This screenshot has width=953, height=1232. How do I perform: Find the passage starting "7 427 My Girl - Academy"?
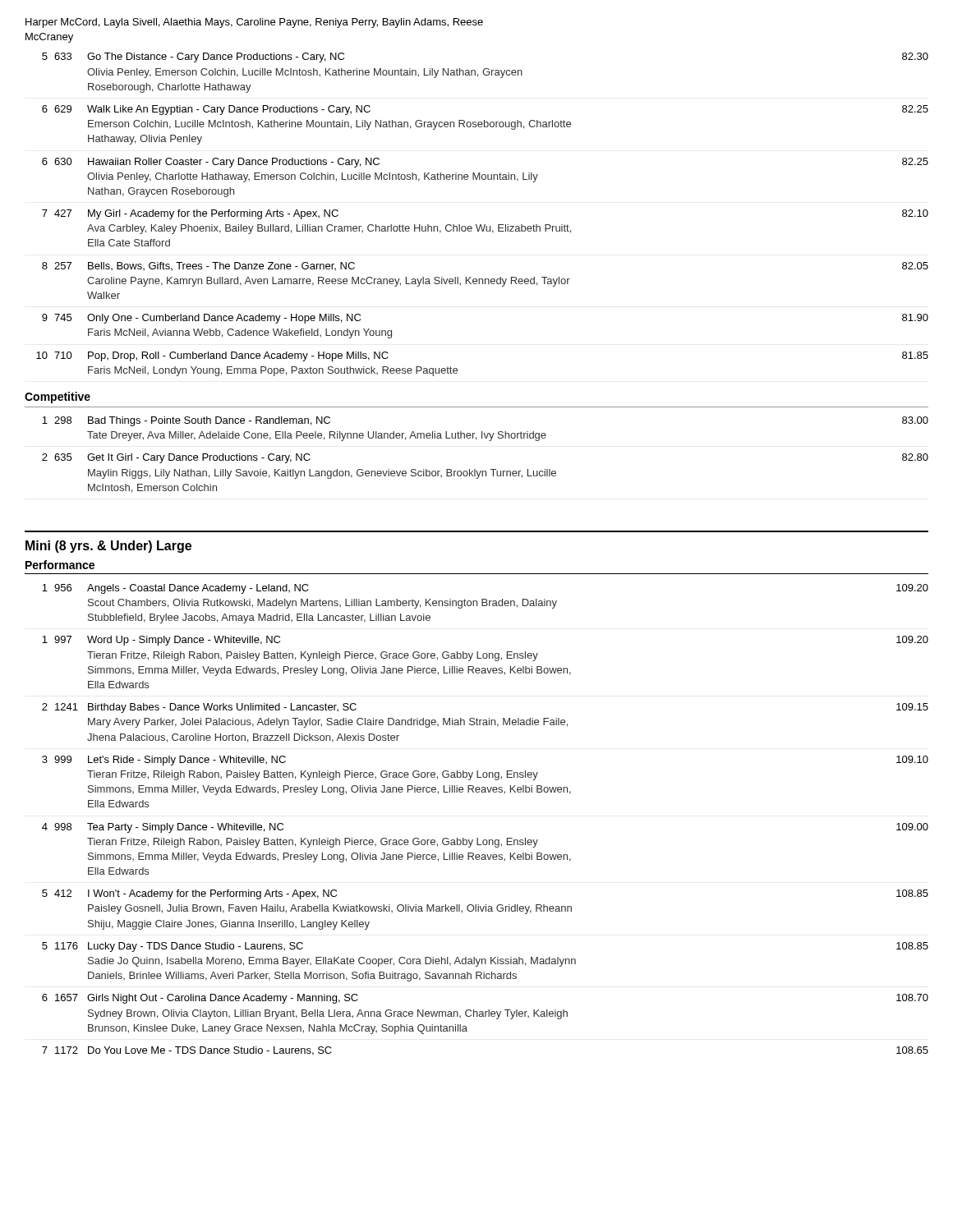pos(476,229)
